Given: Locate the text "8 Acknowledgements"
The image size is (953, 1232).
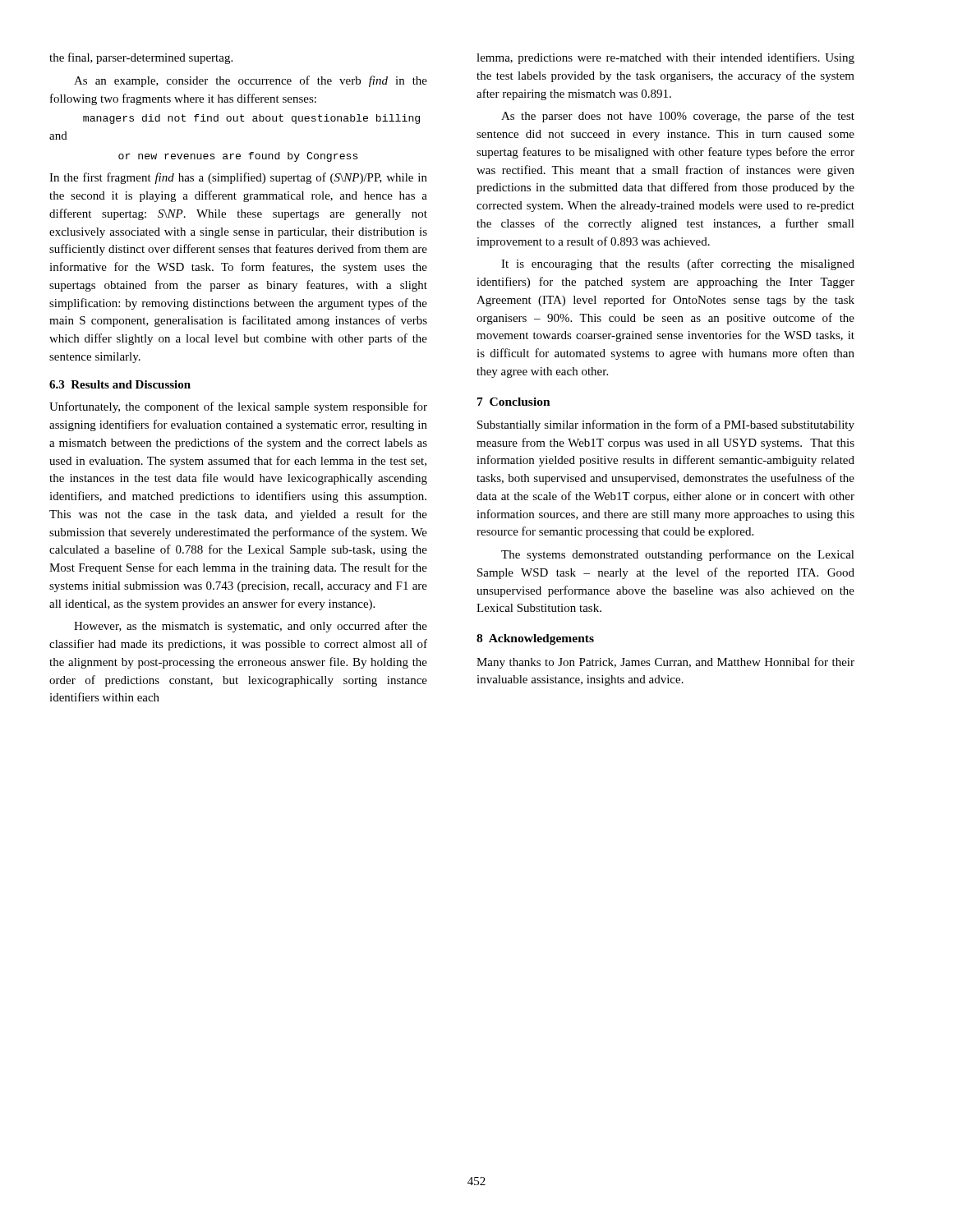Looking at the screenshot, I should (x=535, y=638).
